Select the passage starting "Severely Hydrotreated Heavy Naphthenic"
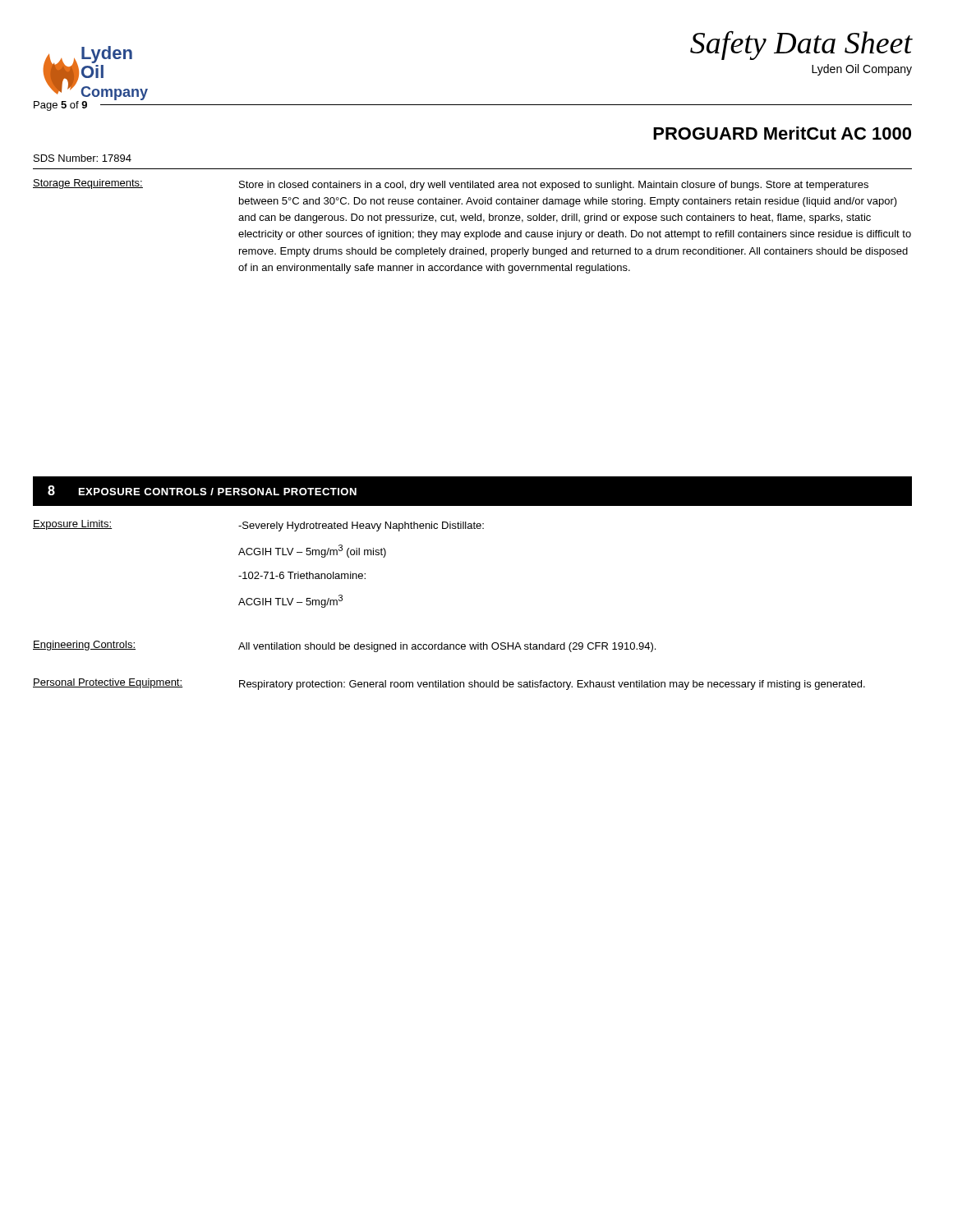Viewport: 953px width, 1232px height. (x=361, y=526)
